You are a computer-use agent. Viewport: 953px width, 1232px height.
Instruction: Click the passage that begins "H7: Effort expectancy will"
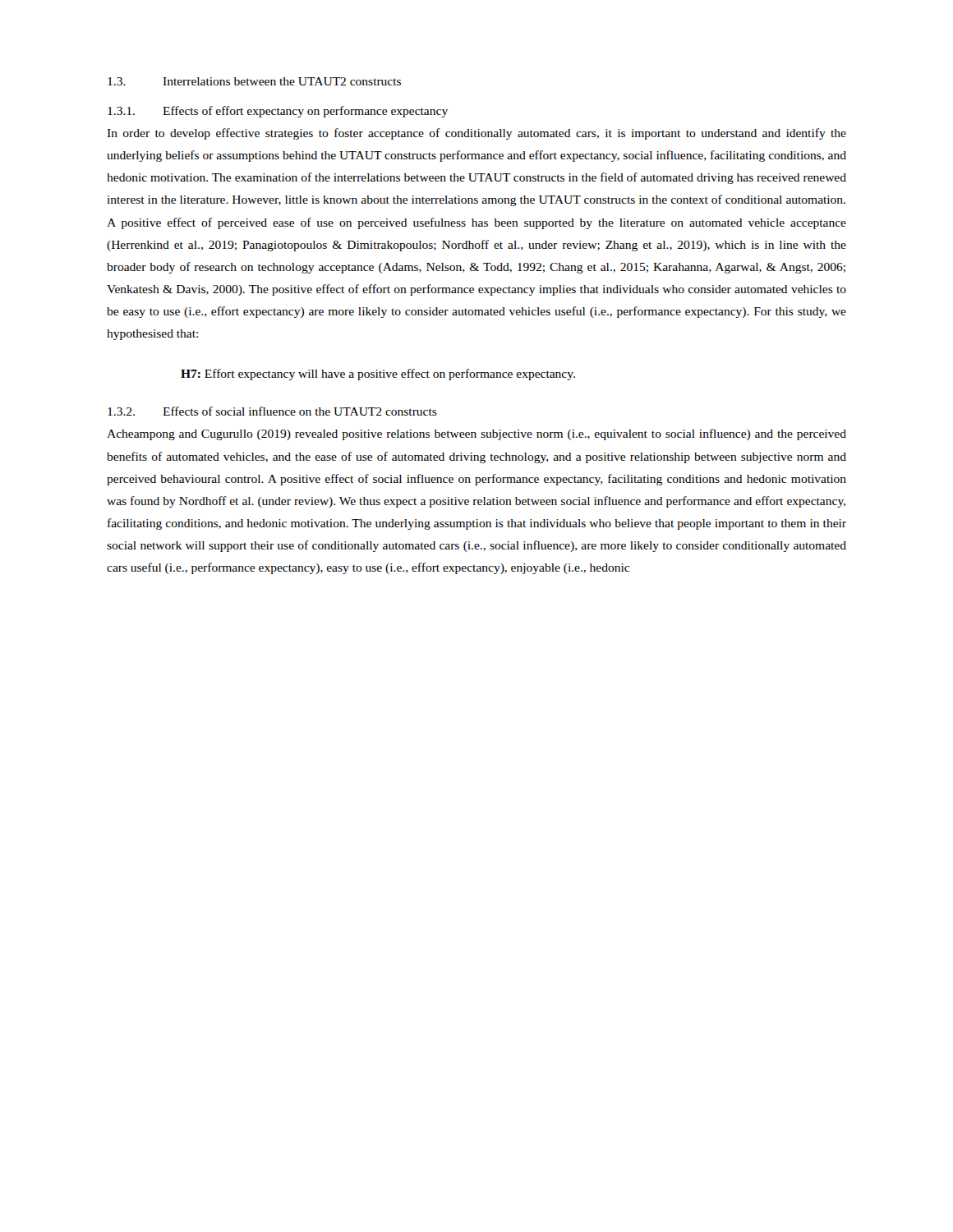pos(378,373)
